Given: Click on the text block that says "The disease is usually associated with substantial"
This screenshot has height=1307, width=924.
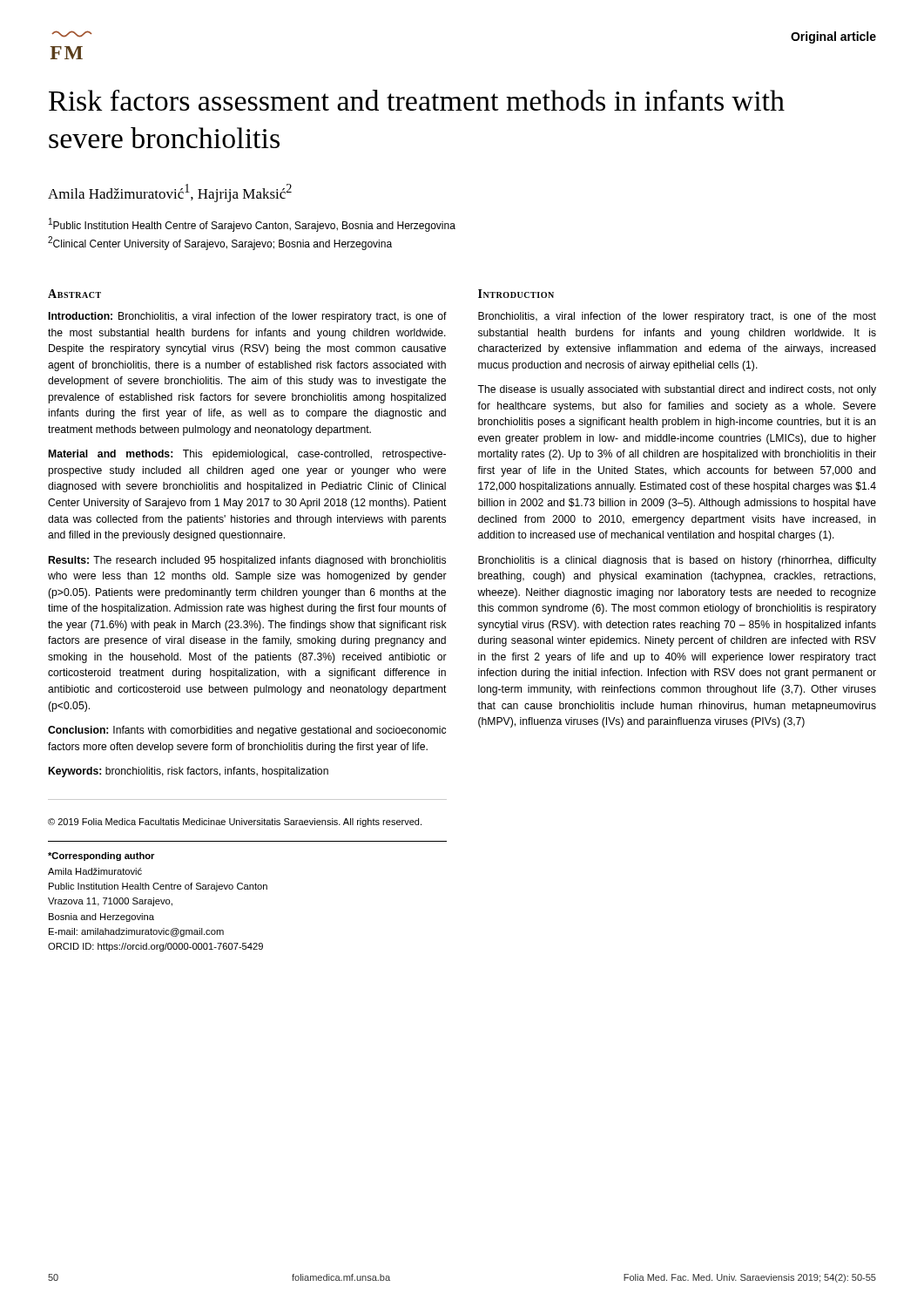Looking at the screenshot, I should click(677, 463).
